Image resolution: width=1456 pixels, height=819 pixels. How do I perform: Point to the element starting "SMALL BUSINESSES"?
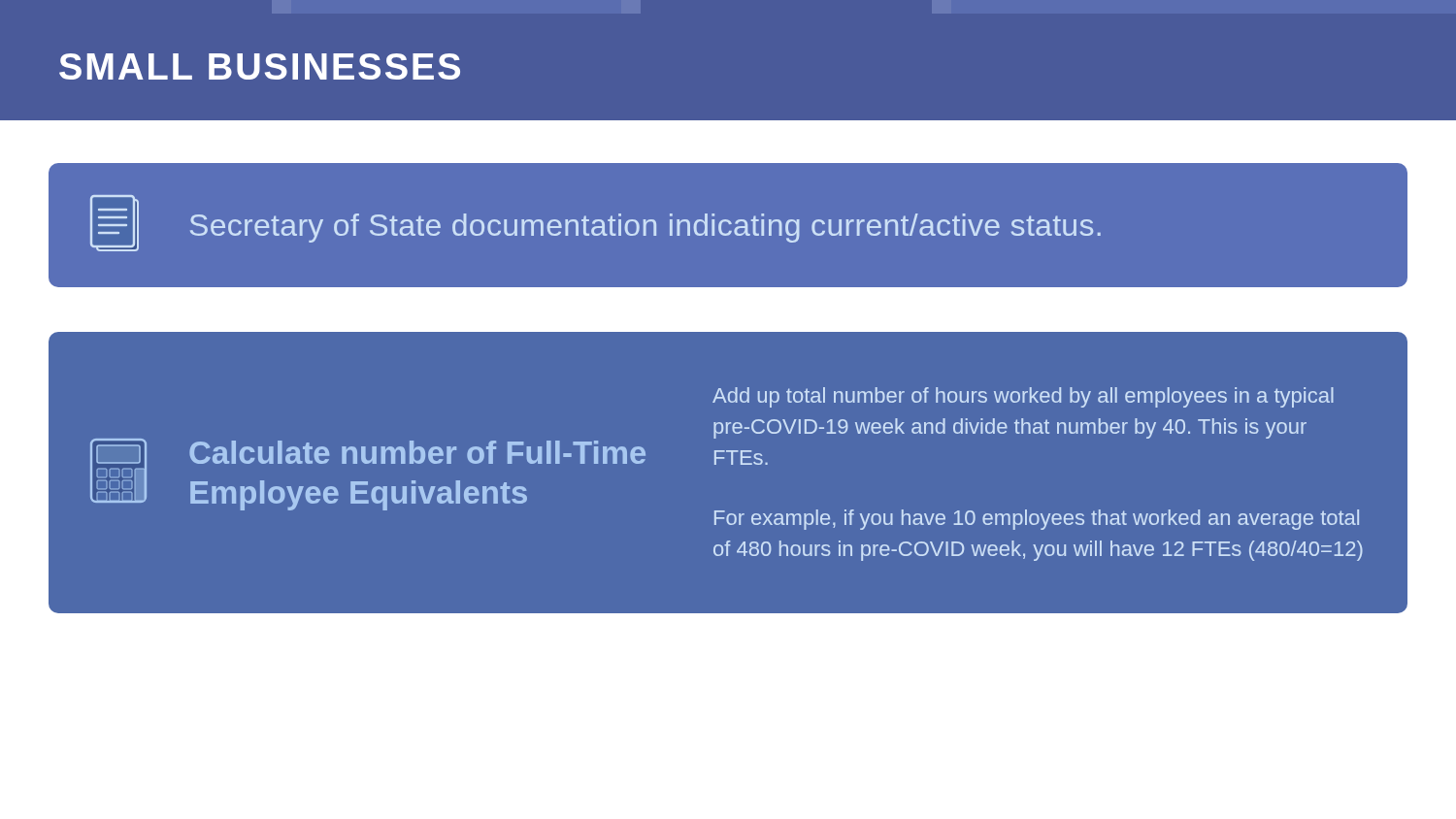pyautogui.click(x=261, y=66)
